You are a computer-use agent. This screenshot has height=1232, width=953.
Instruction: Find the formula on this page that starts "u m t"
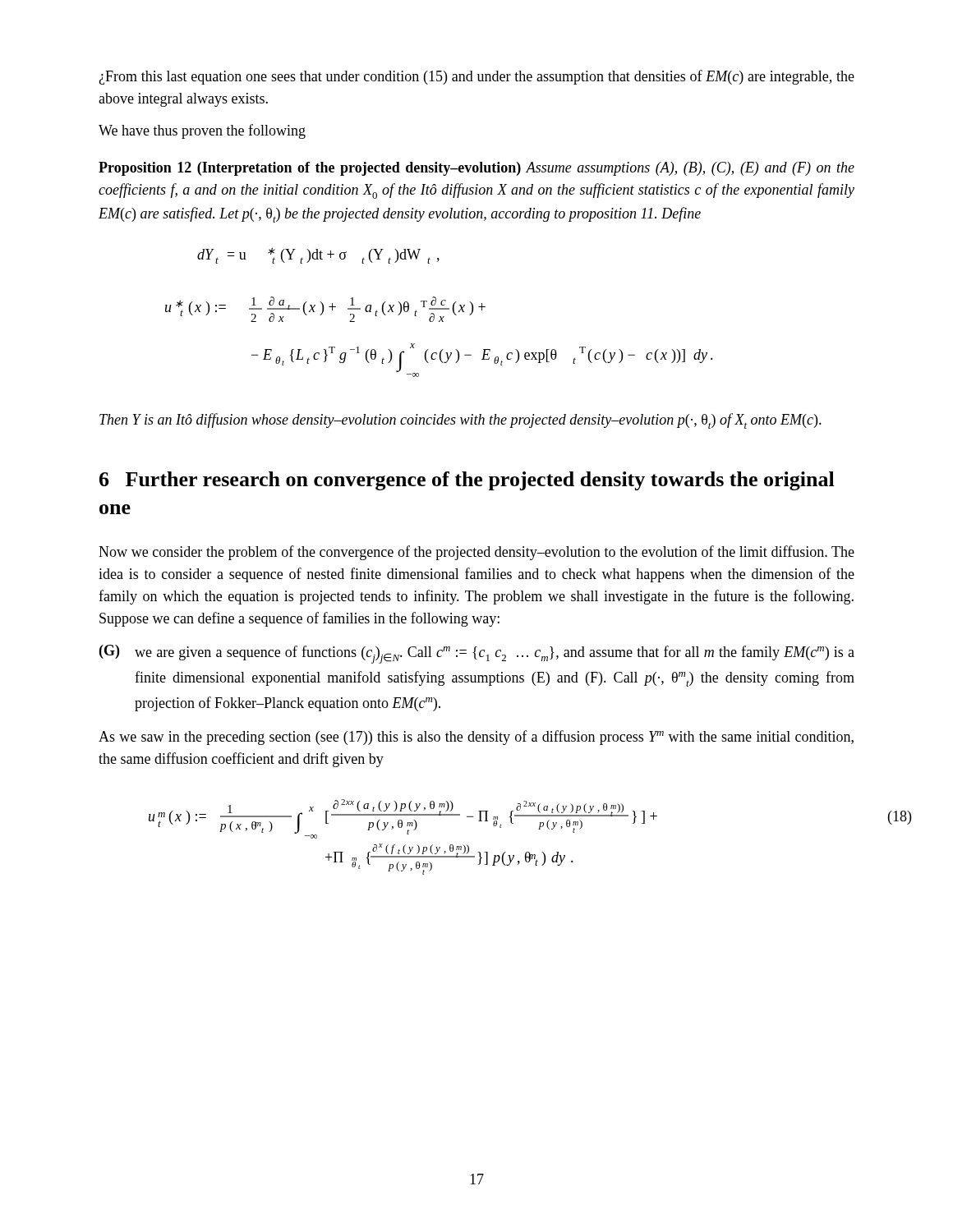point(501,829)
